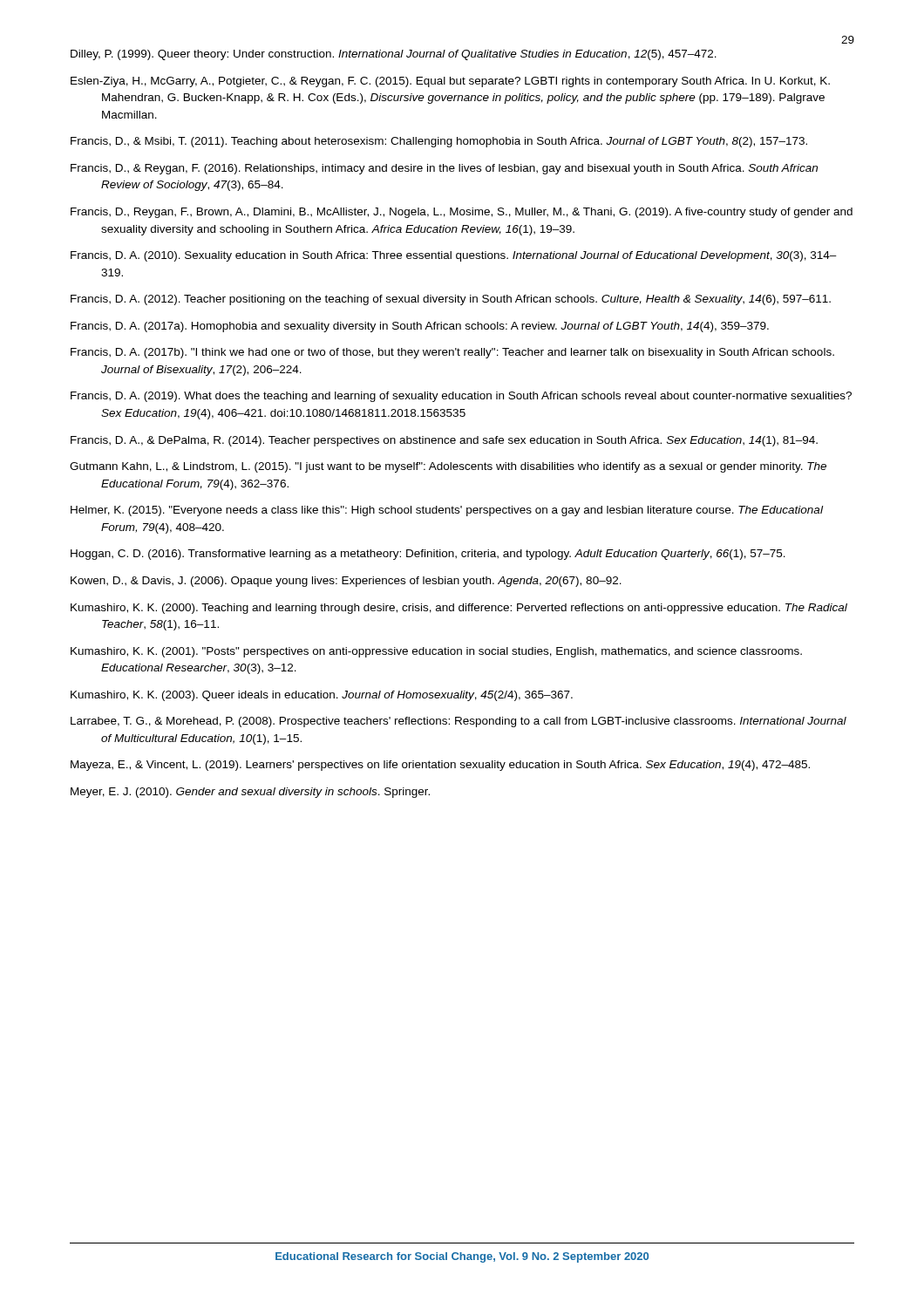Locate the block starting "Dilley, P. (1999). Queer theory: Under construction. International"
The image size is (924, 1308).
pyautogui.click(x=393, y=54)
